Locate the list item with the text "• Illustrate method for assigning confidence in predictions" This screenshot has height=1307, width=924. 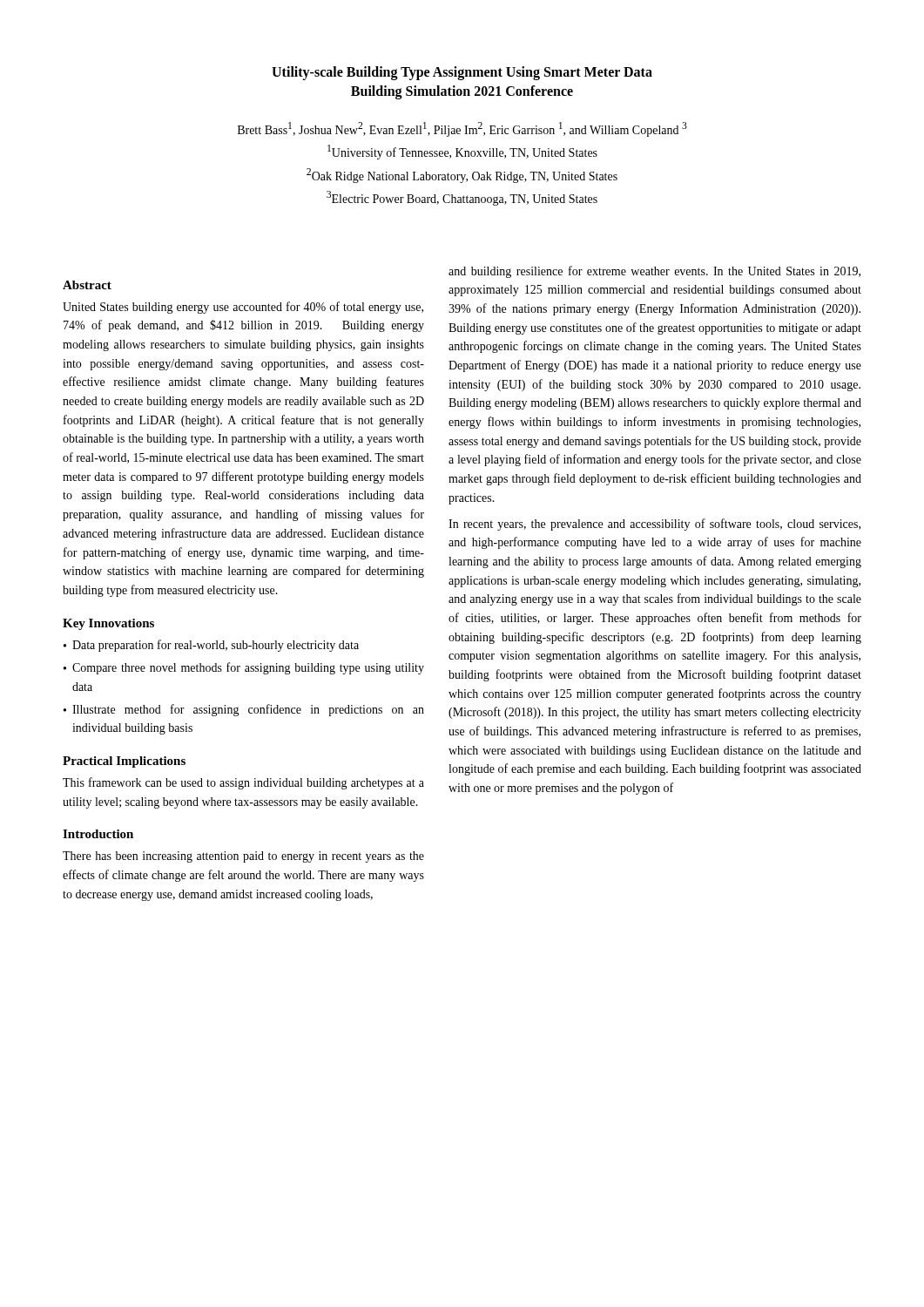pos(243,719)
